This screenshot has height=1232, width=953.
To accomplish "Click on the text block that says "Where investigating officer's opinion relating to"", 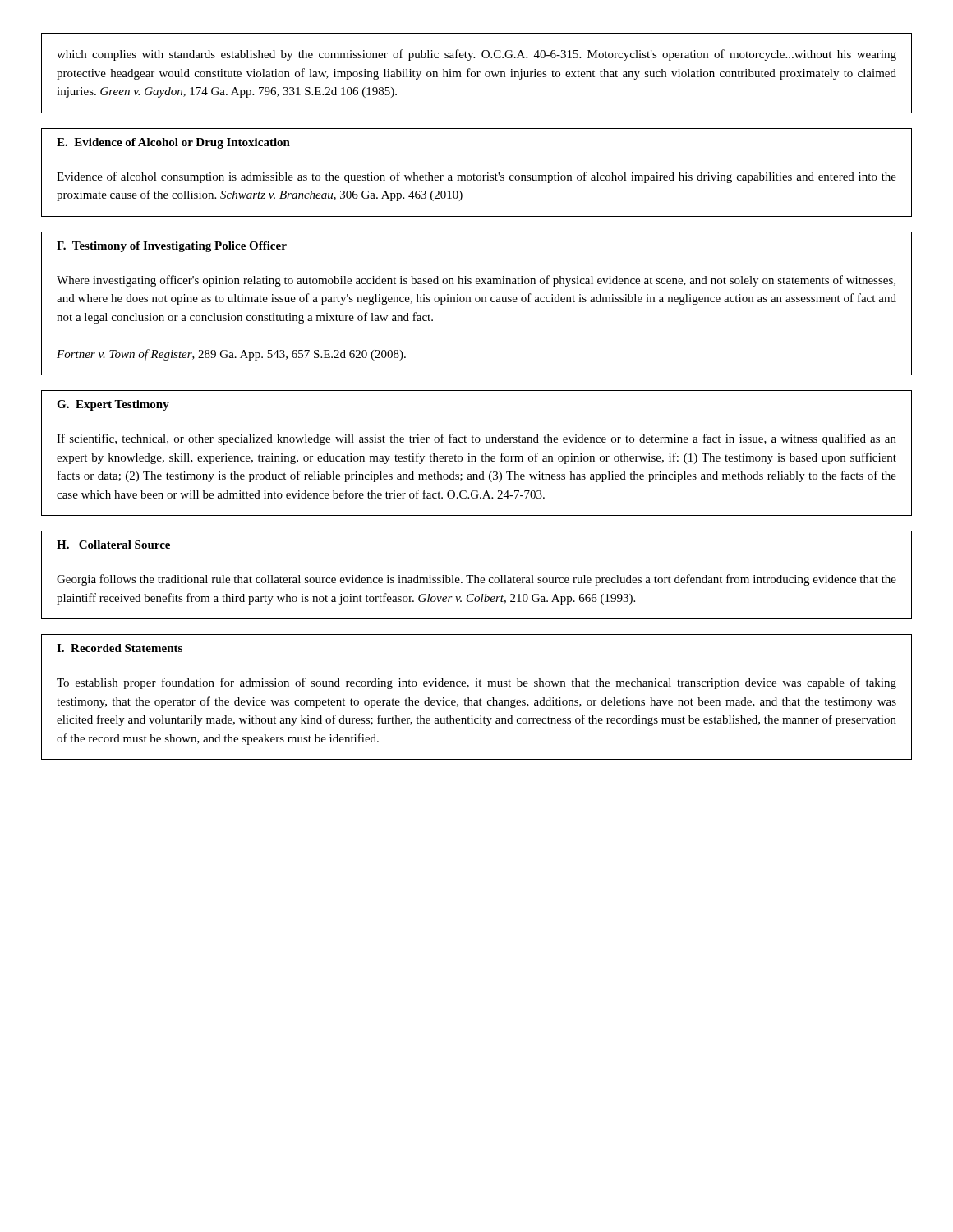I will (x=476, y=281).
